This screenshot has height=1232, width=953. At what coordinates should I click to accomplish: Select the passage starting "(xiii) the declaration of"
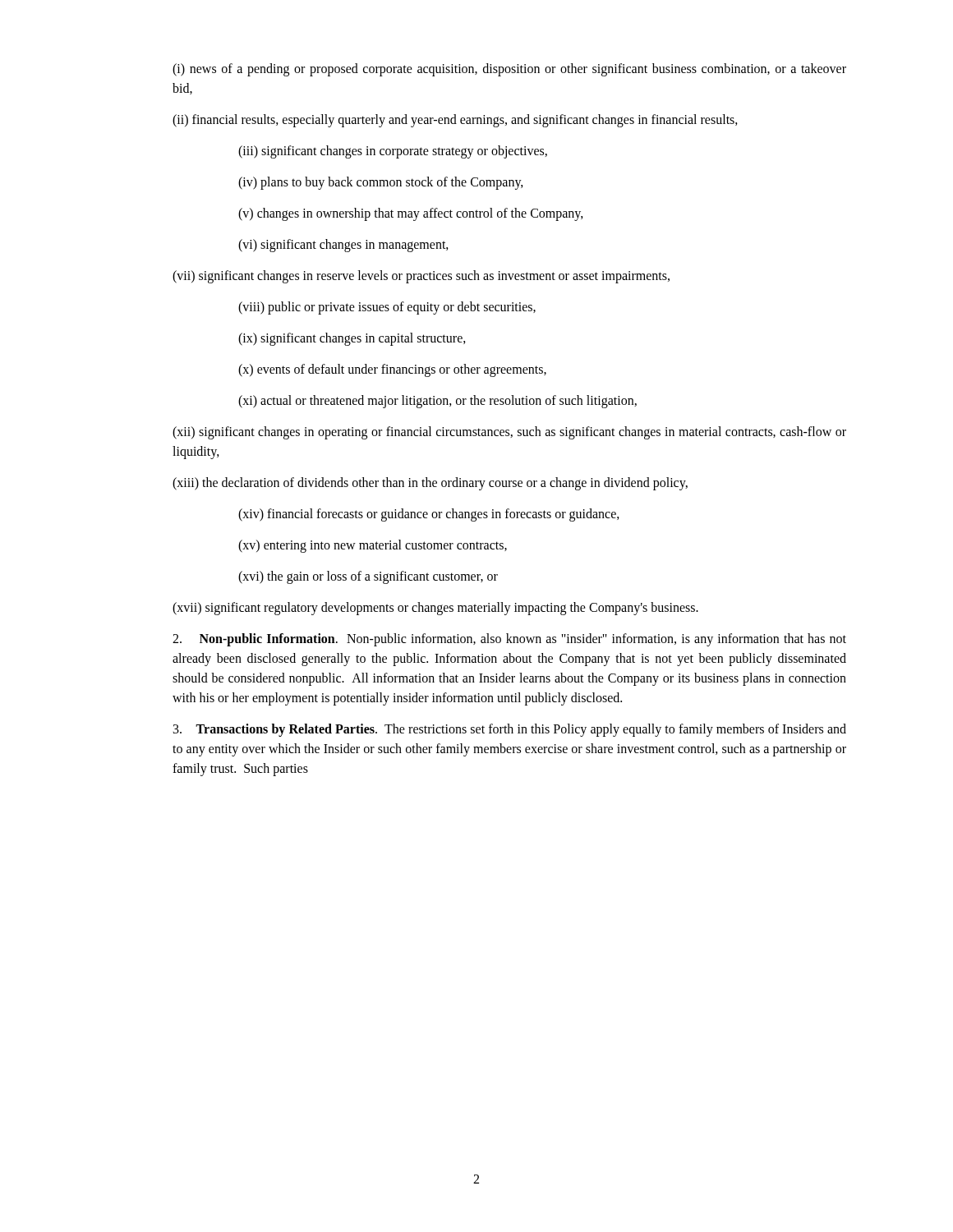tap(430, 483)
